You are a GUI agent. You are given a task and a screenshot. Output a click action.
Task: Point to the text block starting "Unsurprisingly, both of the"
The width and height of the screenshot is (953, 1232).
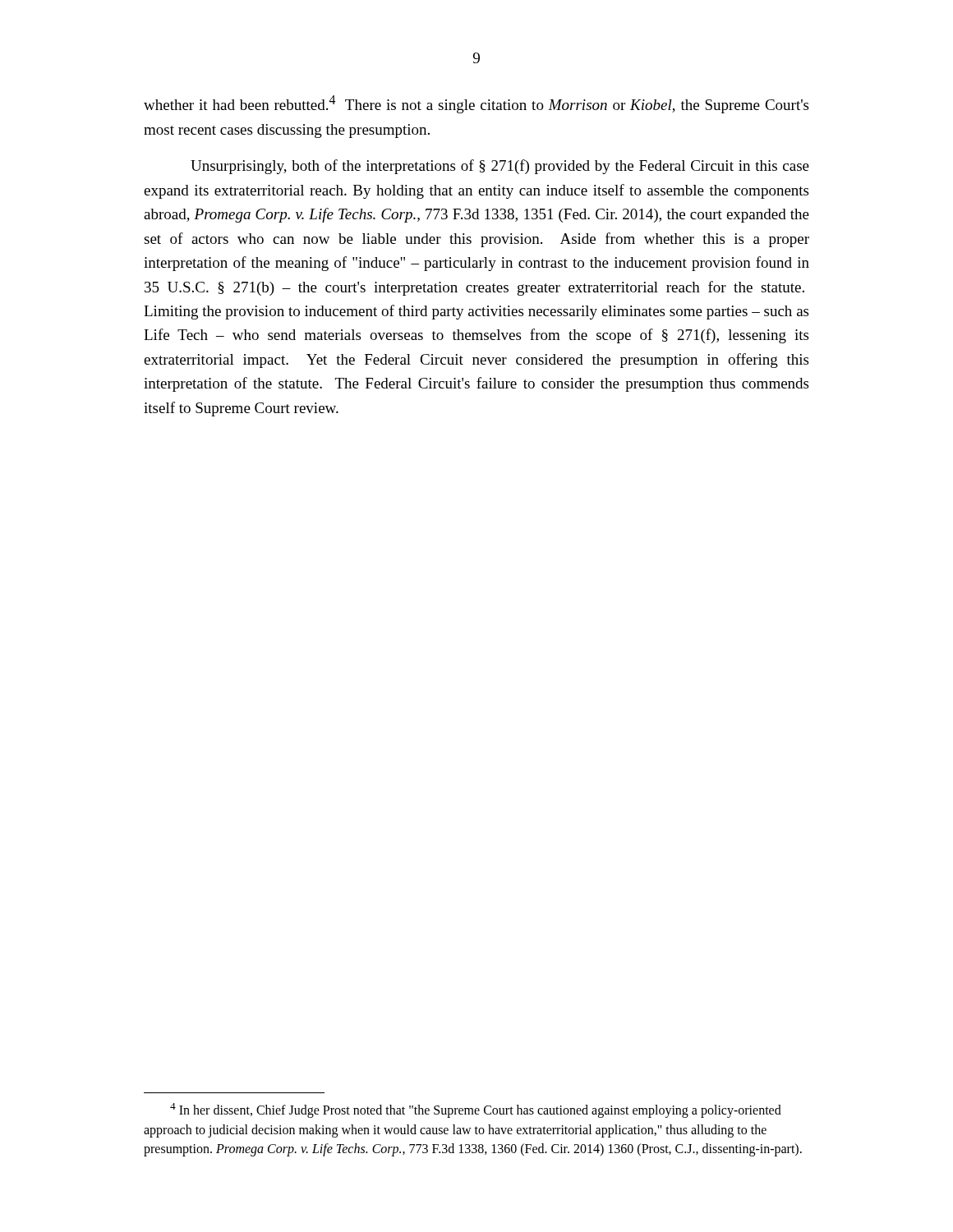point(476,287)
